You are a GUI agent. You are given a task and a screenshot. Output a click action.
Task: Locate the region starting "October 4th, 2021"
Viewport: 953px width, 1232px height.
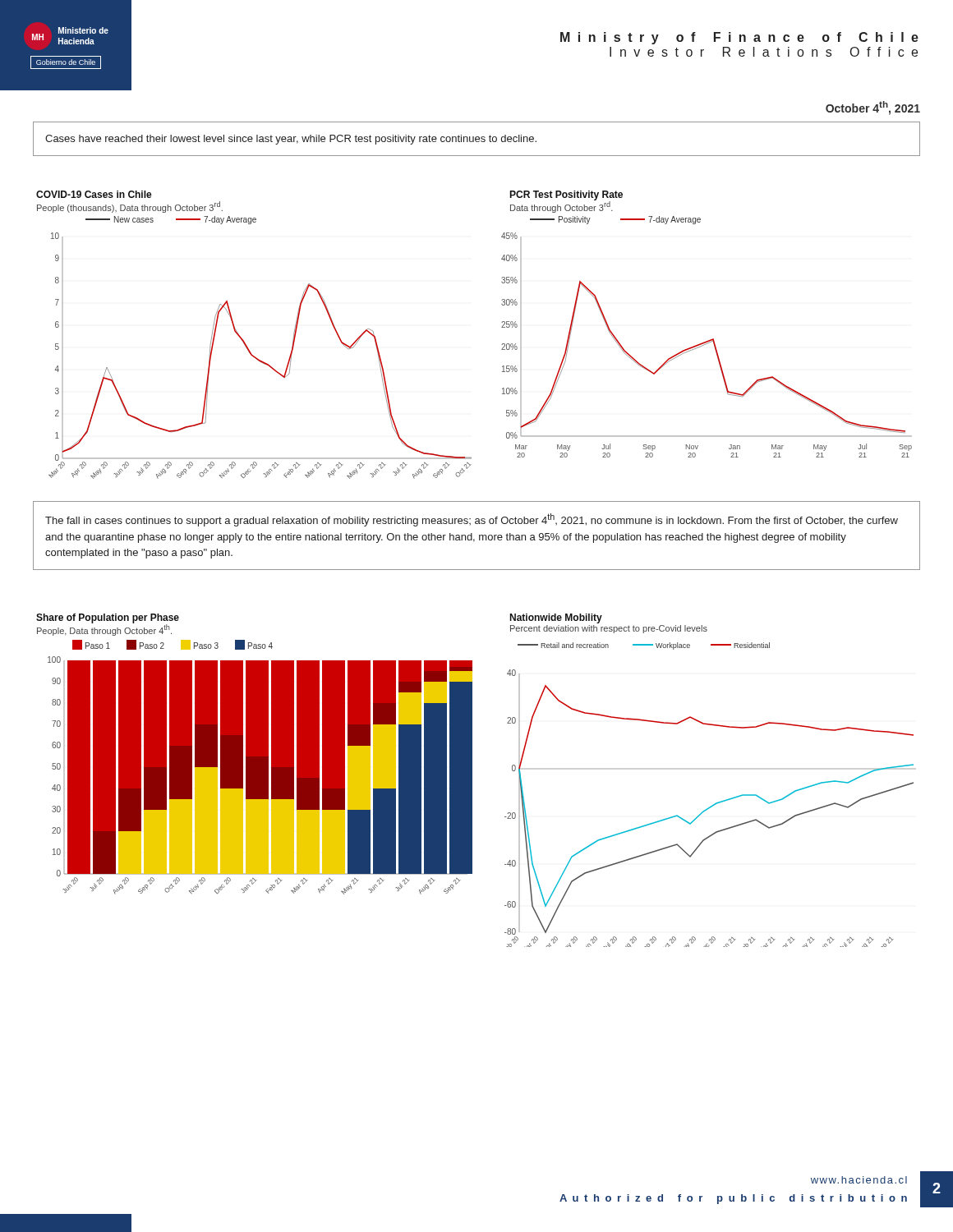pyautogui.click(x=873, y=107)
